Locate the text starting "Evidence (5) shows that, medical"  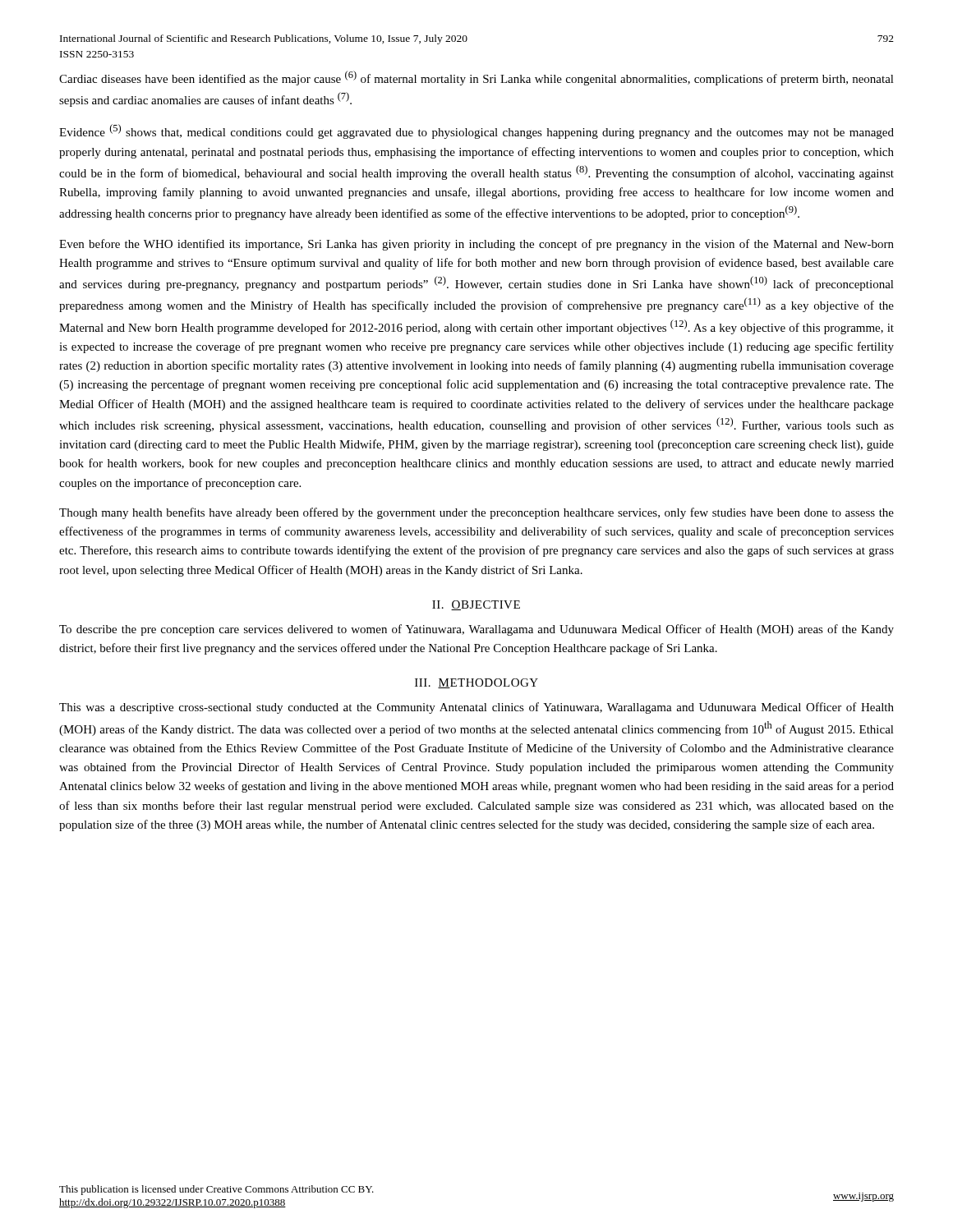(x=476, y=171)
